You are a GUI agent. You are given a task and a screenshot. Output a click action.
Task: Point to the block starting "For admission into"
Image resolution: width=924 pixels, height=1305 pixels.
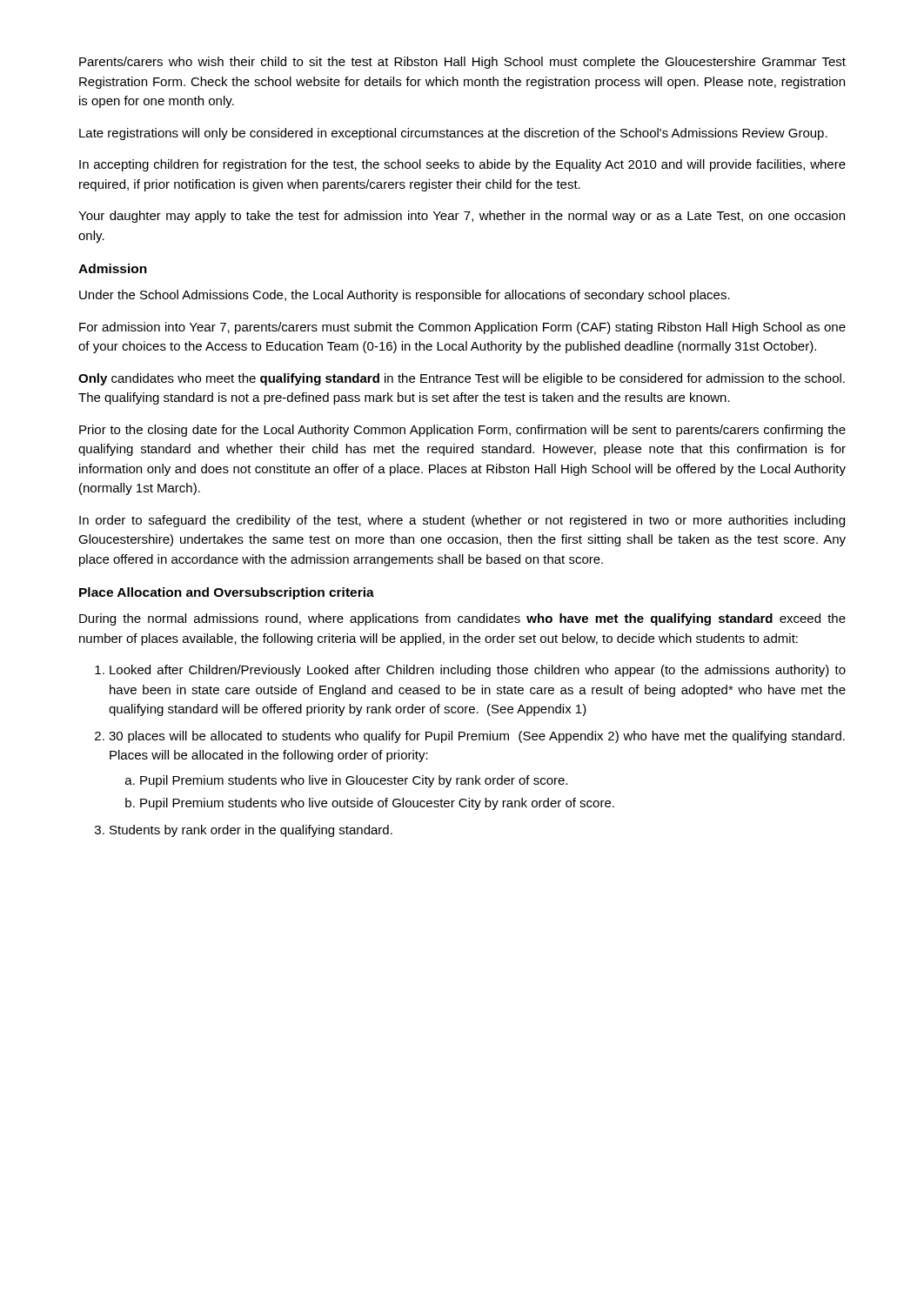click(462, 336)
